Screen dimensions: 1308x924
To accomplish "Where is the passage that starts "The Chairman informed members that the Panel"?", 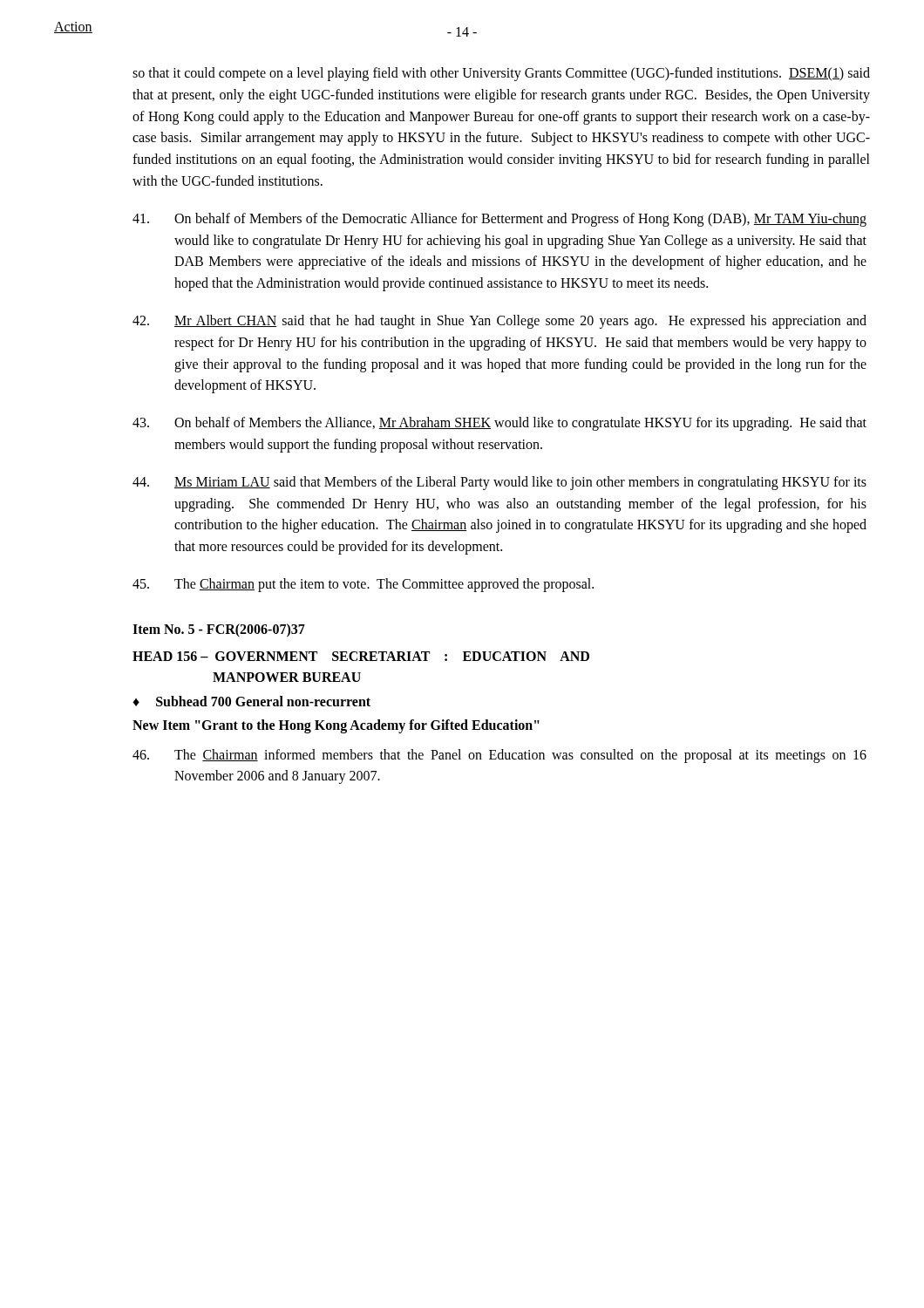I will click(501, 766).
